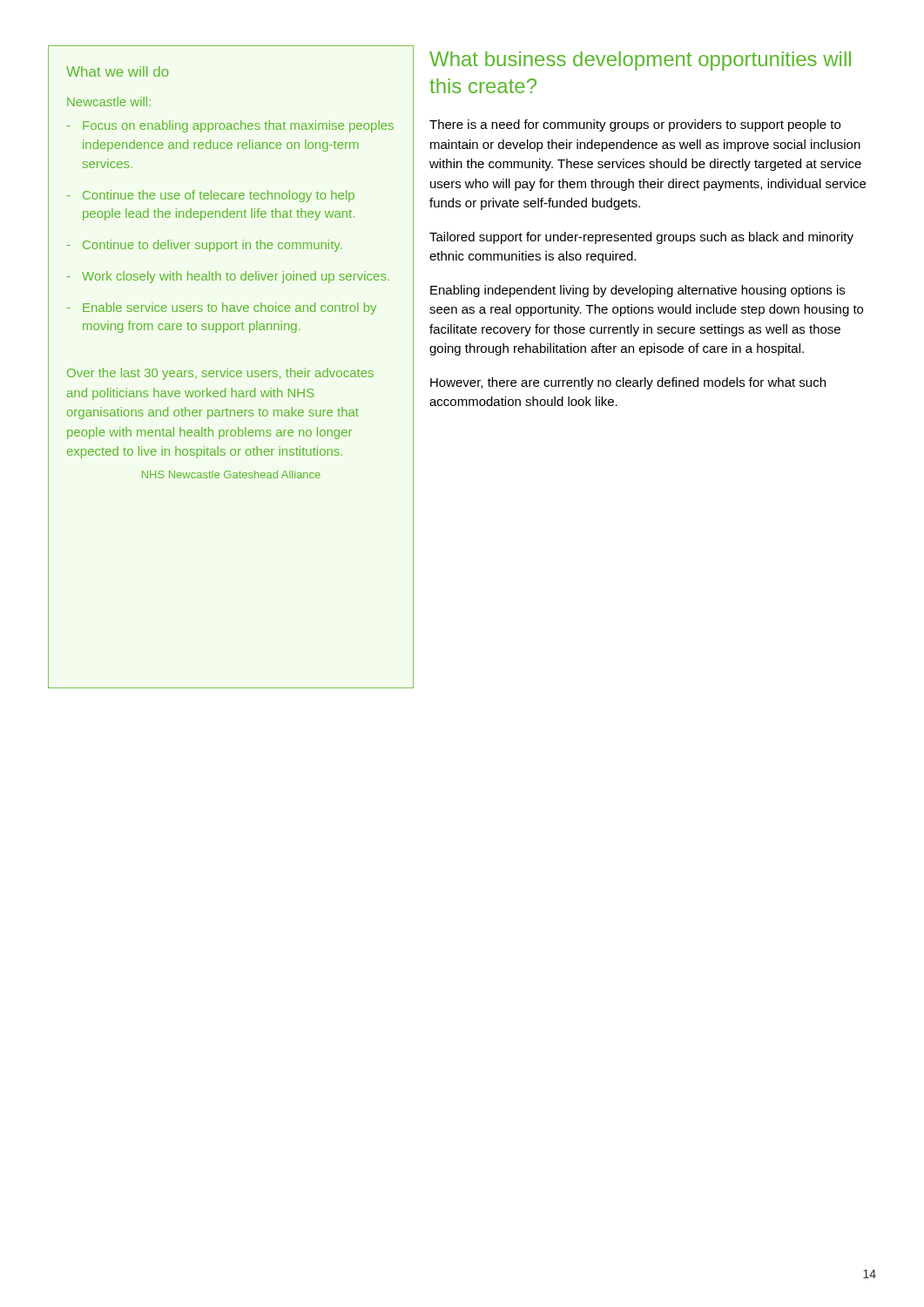
Task: Click on the text block starting "Enabling independent living by"
Action: pyautogui.click(x=647, y=319)
